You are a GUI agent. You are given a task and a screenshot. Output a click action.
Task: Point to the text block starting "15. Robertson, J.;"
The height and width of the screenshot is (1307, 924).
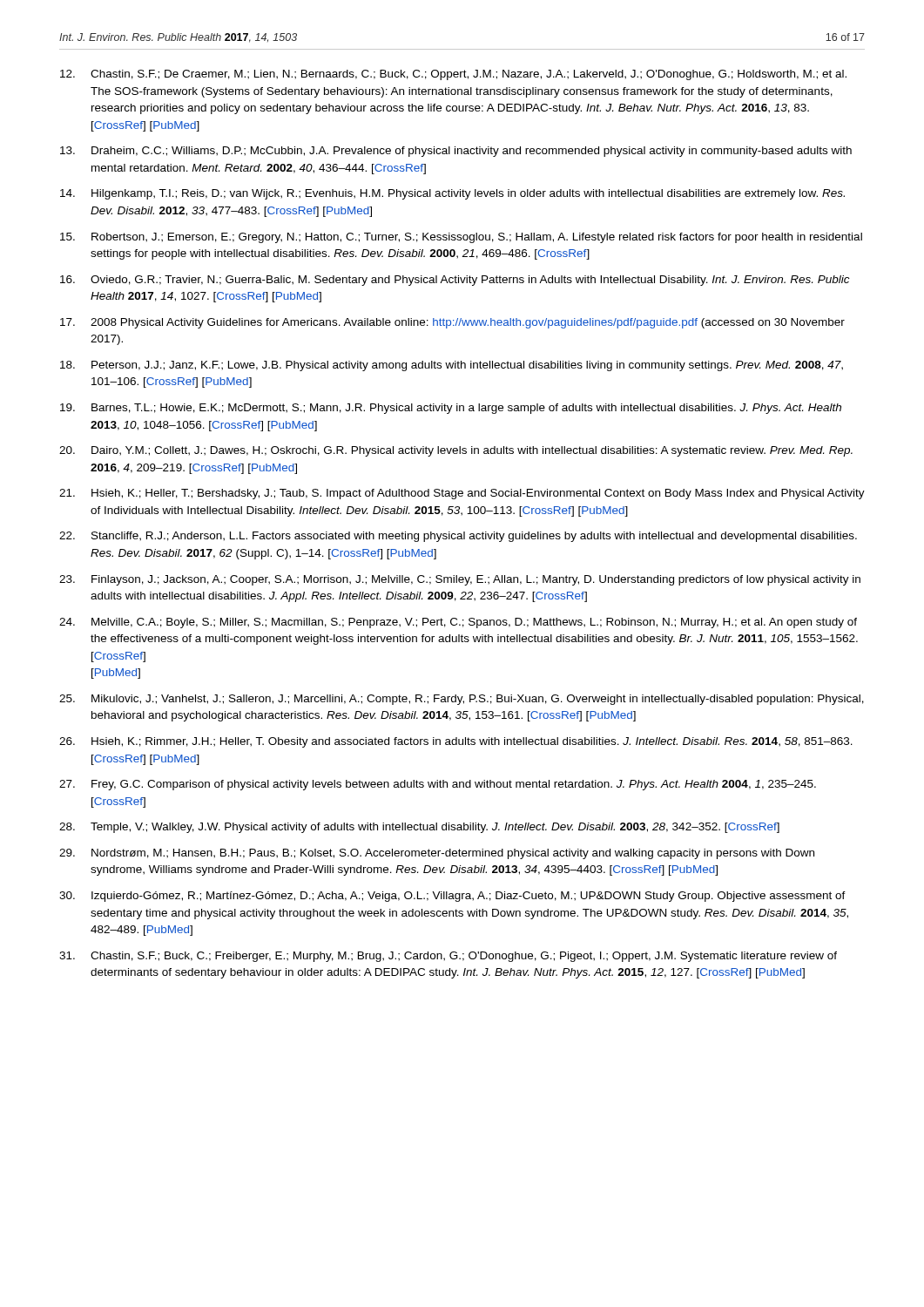point(462,245)
